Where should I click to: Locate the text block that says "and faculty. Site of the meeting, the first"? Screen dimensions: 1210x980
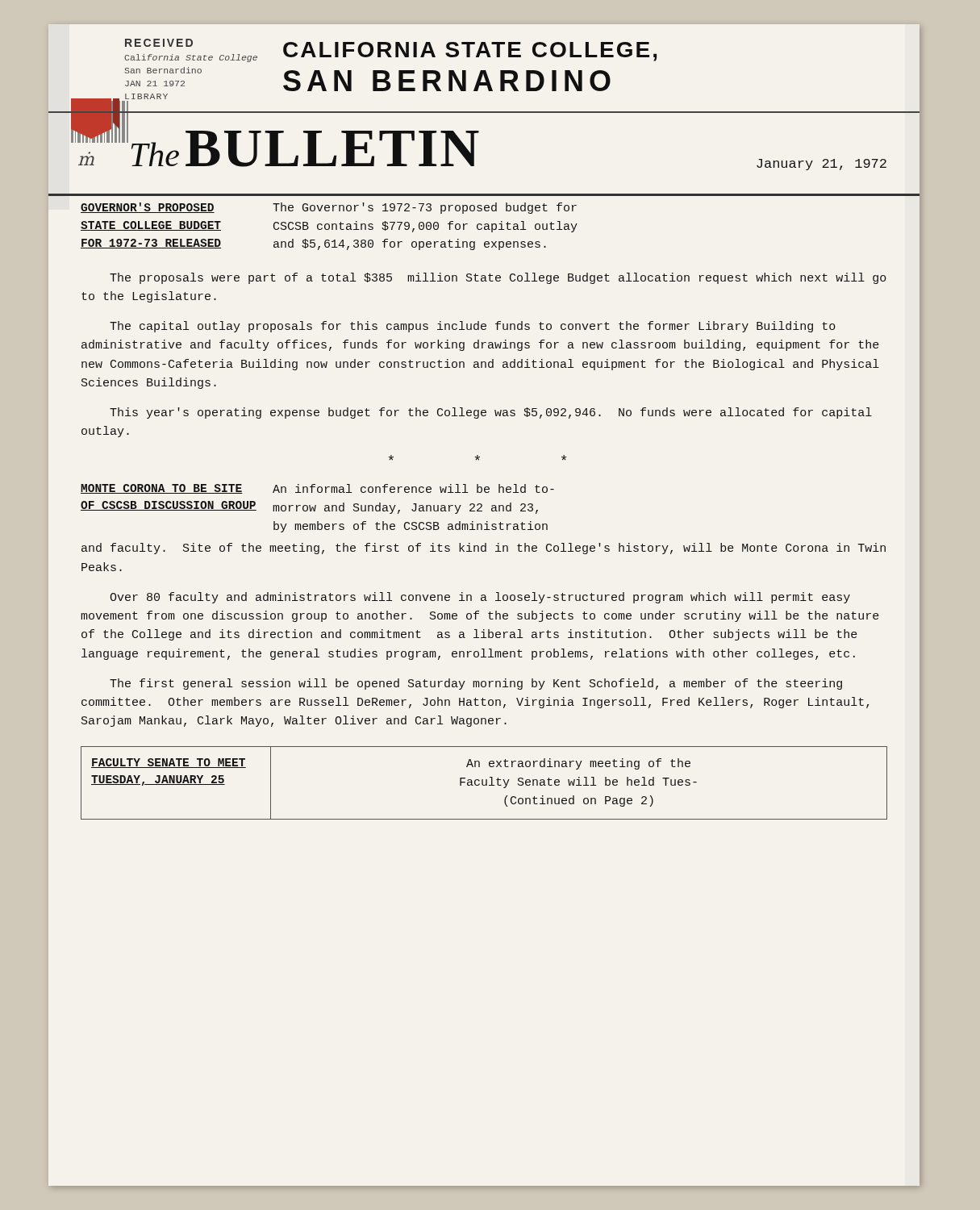484,559
